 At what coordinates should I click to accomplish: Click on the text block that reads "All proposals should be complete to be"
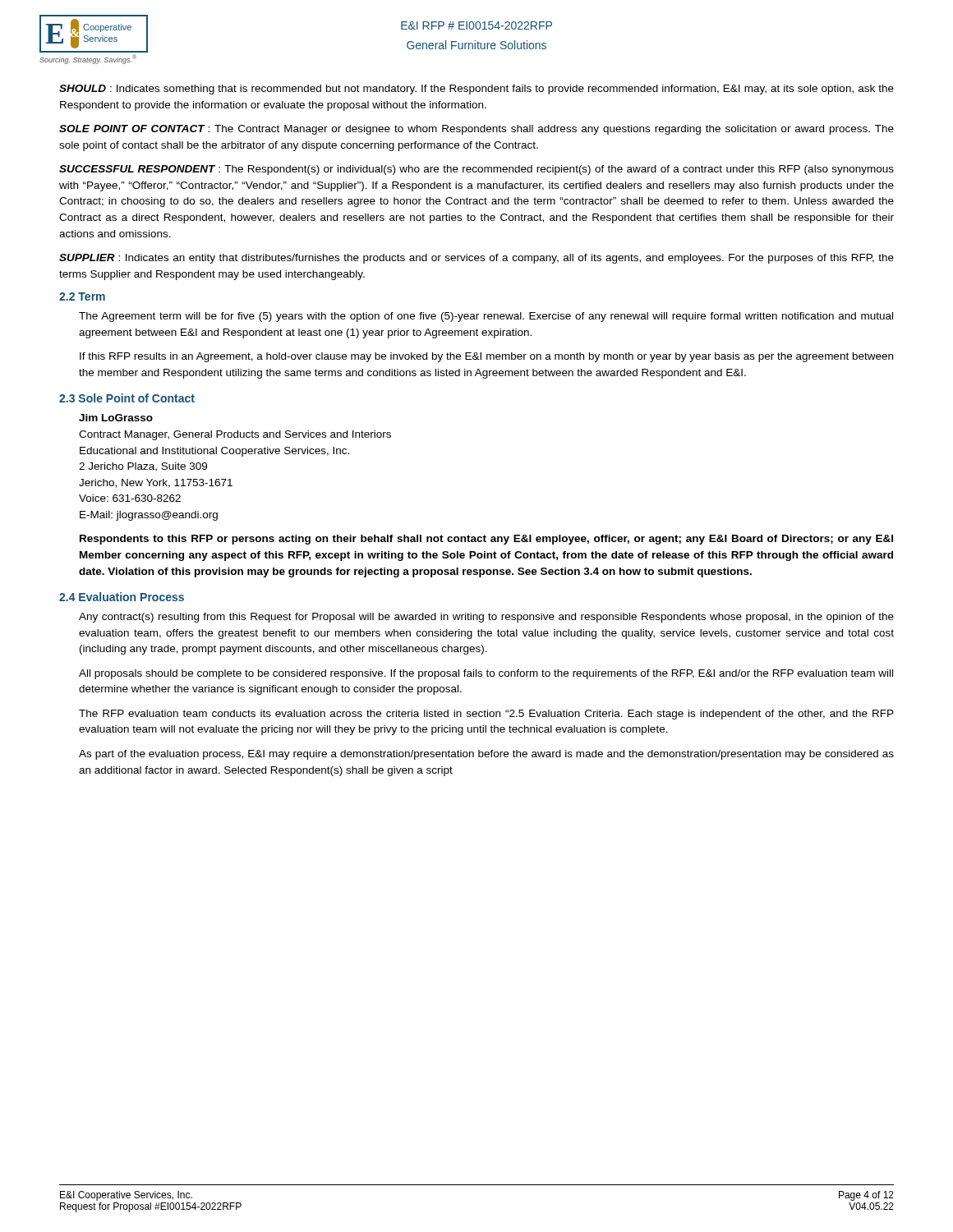486,681
